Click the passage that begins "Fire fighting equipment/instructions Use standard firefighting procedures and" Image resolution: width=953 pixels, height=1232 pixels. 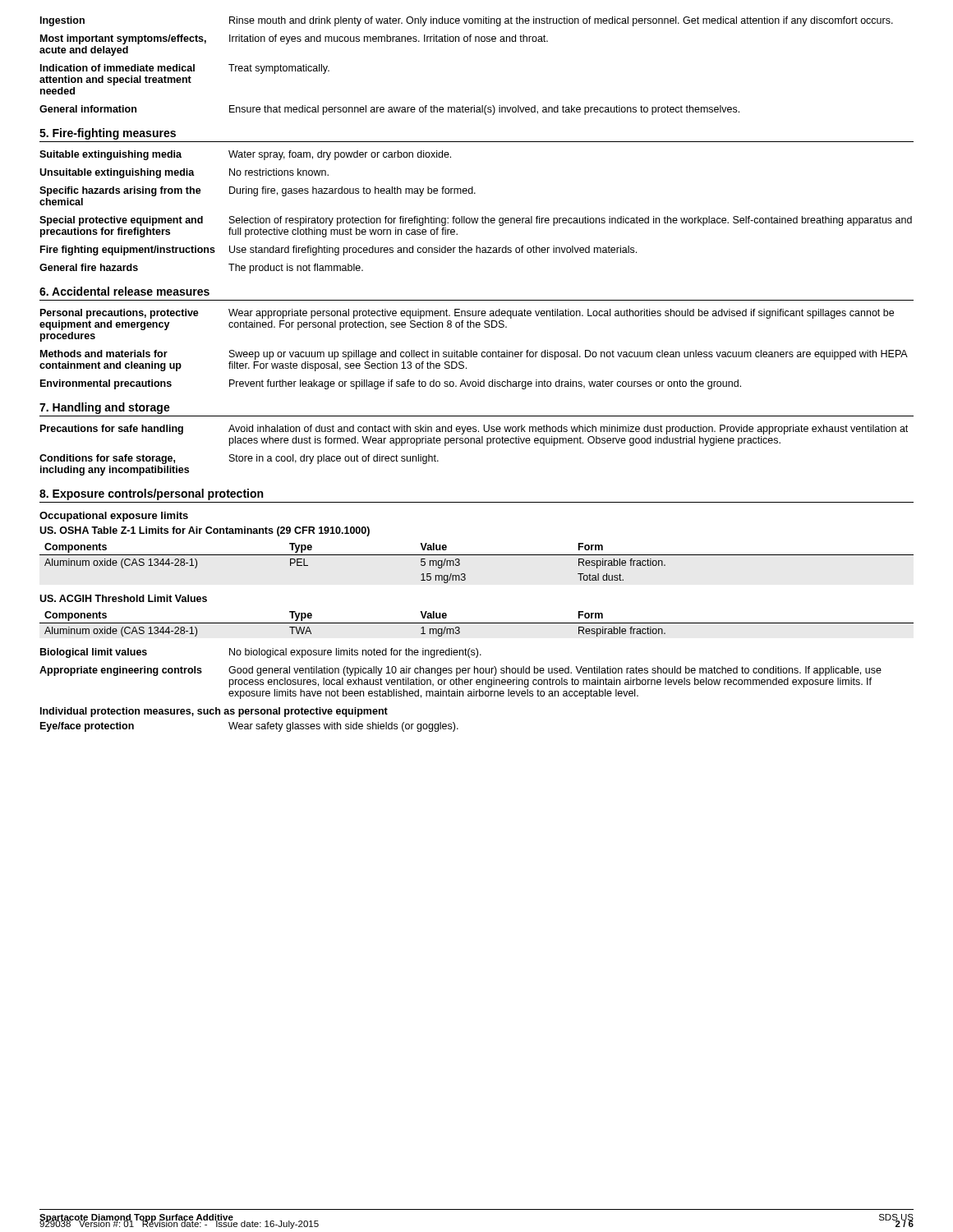[x=476, y=250]
